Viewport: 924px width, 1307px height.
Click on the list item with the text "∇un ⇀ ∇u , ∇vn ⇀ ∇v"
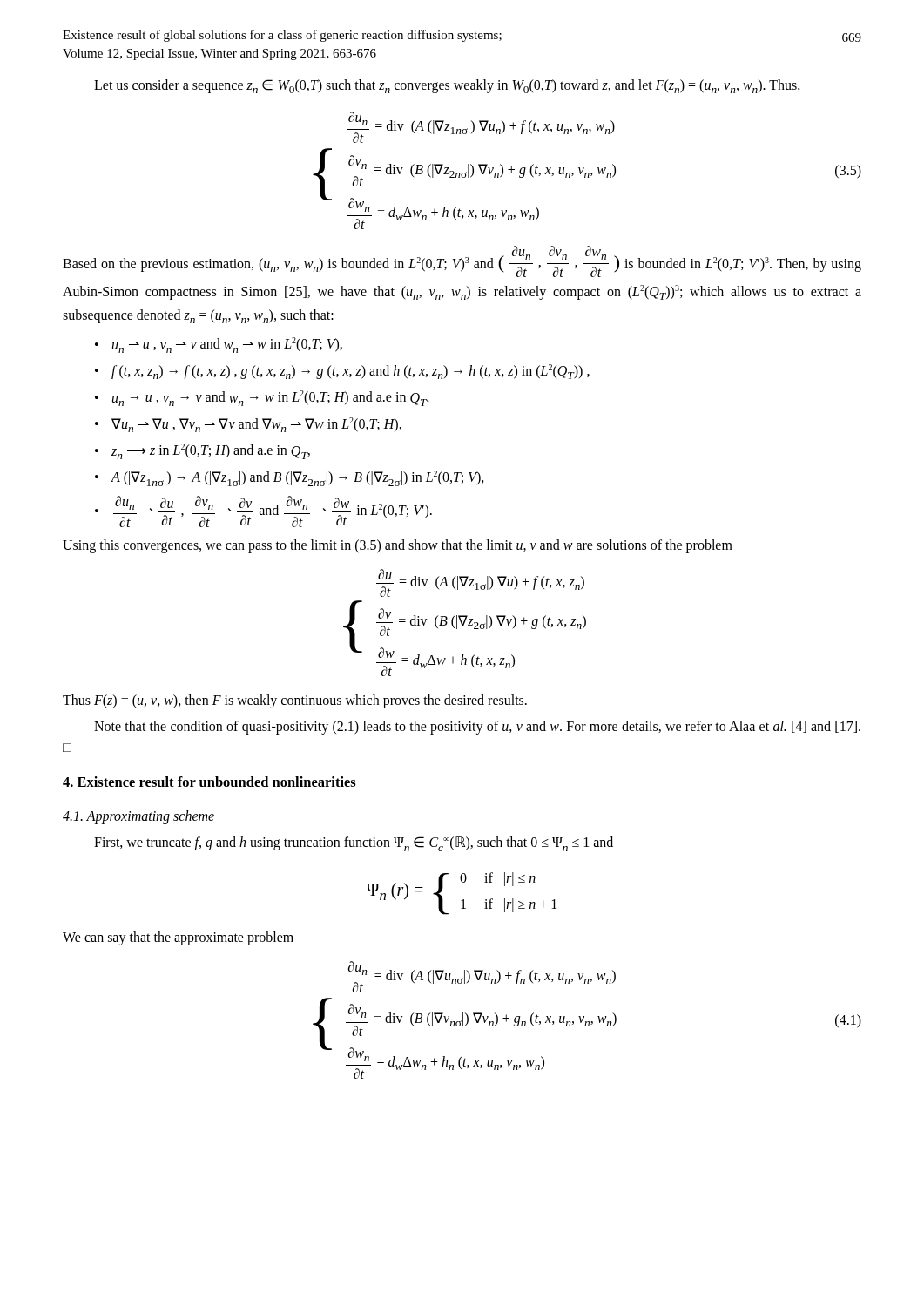click(x=257, y=426)
